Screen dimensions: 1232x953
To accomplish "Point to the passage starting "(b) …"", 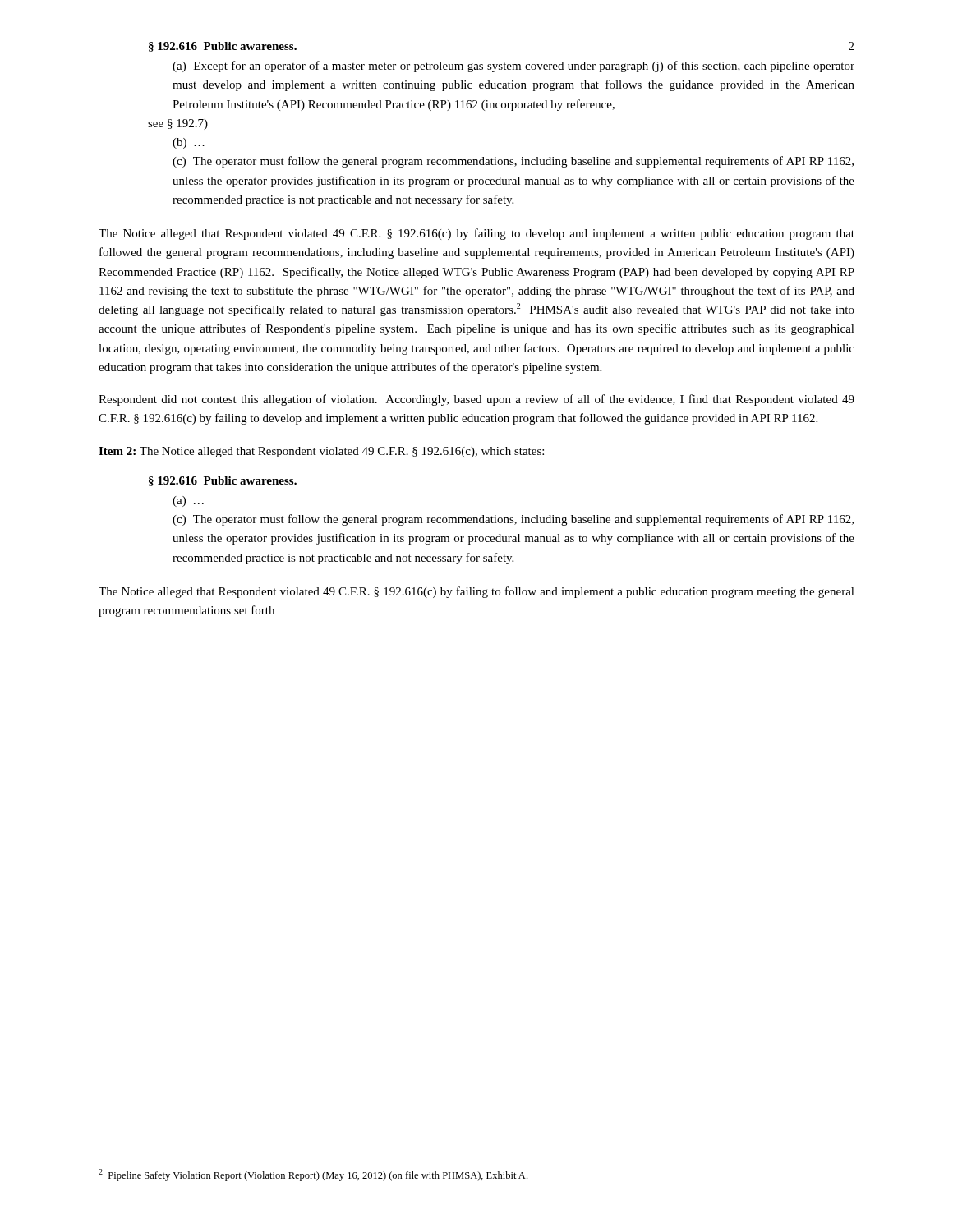I will (189, 142).
